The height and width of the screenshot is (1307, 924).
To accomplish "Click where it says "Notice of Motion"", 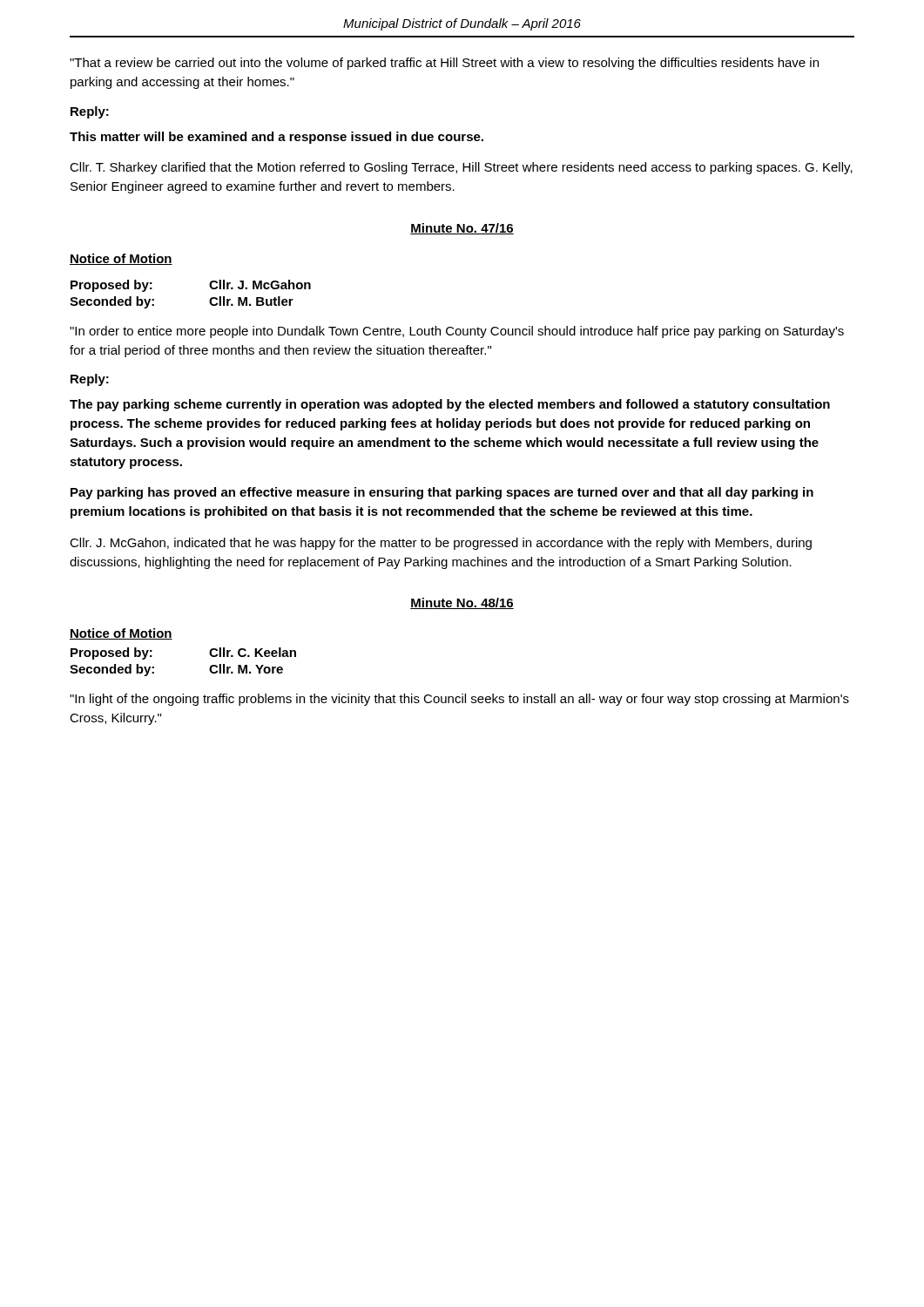I will [x=121, y=258].
